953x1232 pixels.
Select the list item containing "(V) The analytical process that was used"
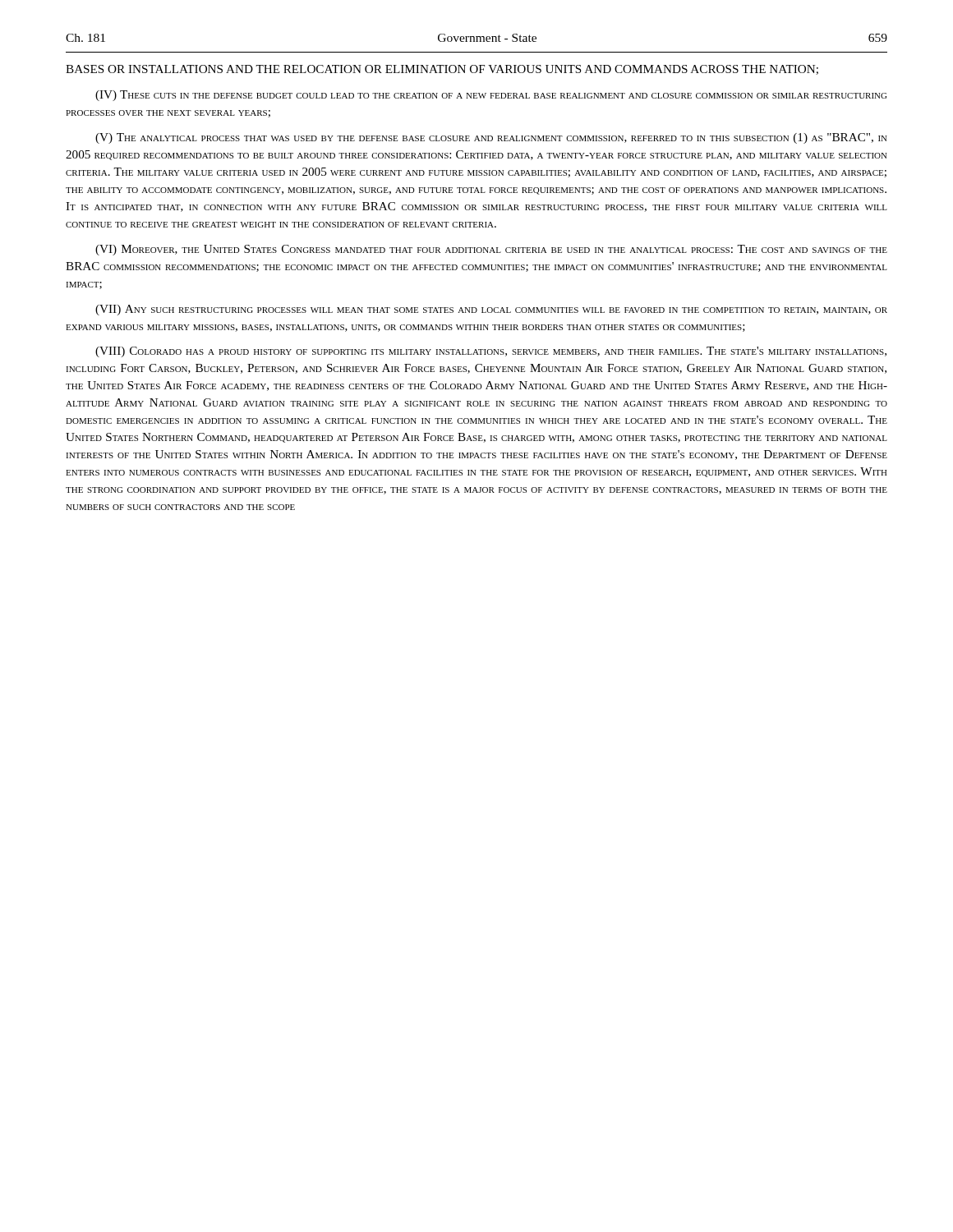[476, 180]
